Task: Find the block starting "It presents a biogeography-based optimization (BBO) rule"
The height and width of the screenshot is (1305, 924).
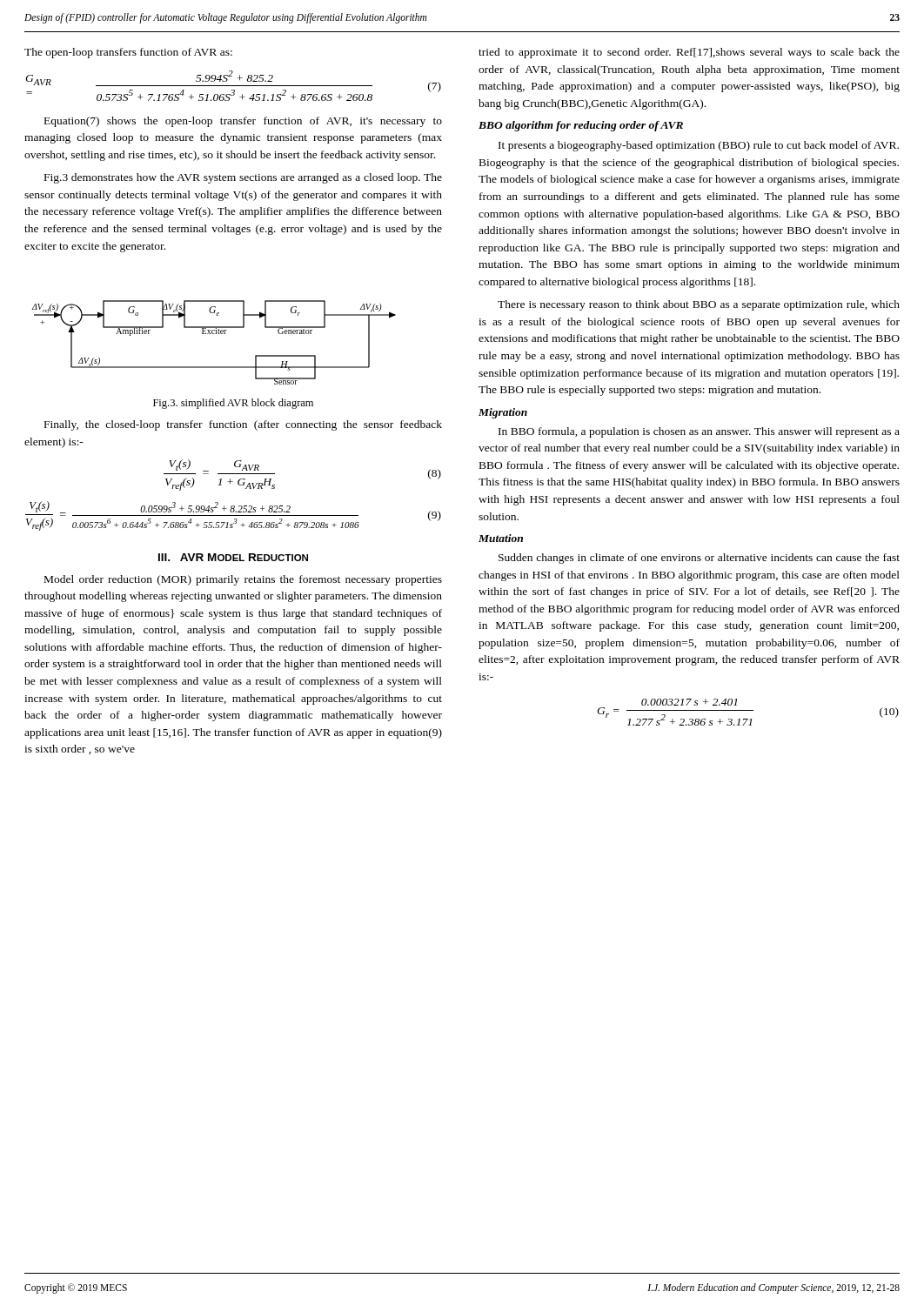Action: coord(689,267)
